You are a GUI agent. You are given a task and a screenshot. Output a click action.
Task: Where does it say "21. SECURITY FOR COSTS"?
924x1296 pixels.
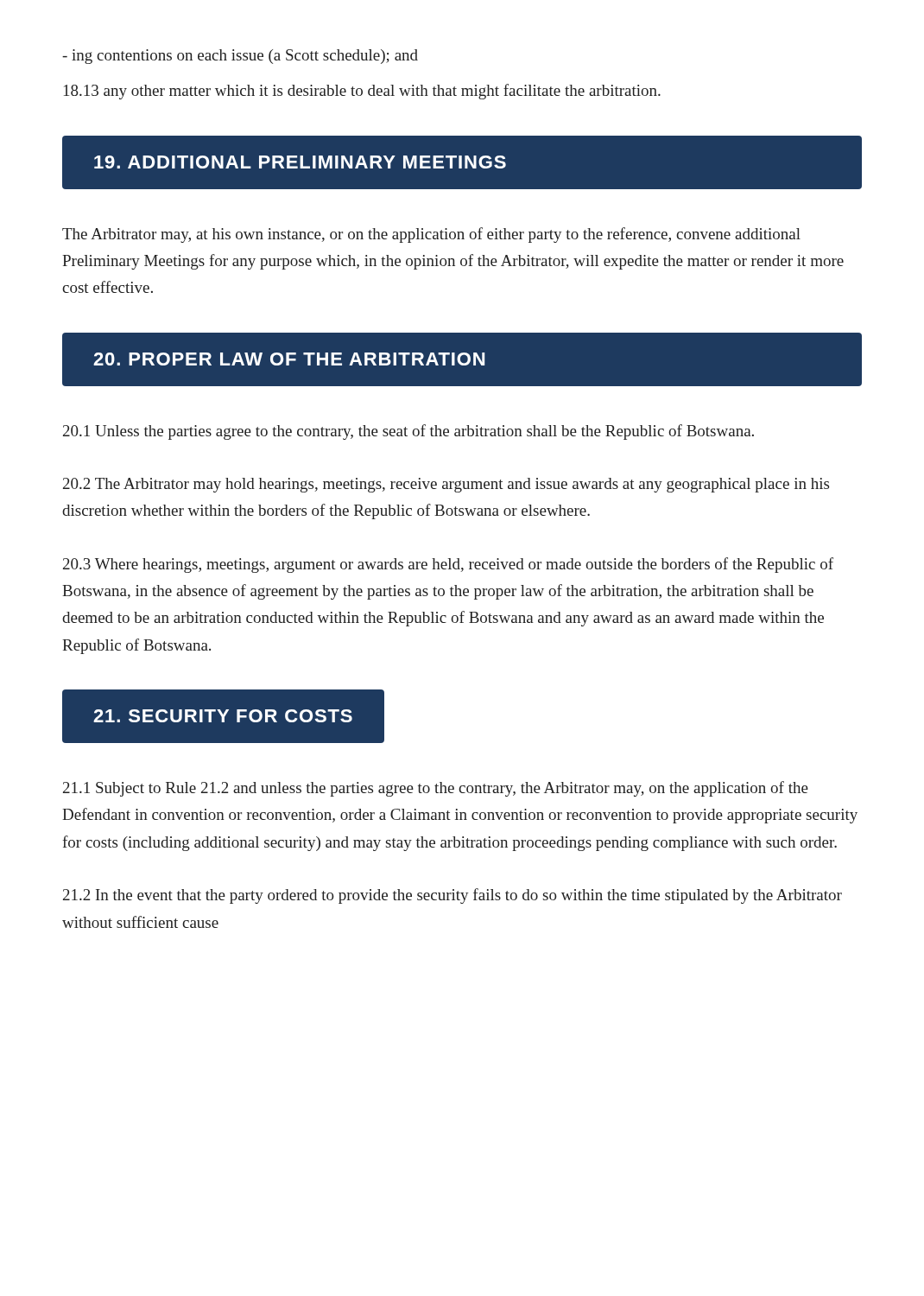click(x=223, y=716)
